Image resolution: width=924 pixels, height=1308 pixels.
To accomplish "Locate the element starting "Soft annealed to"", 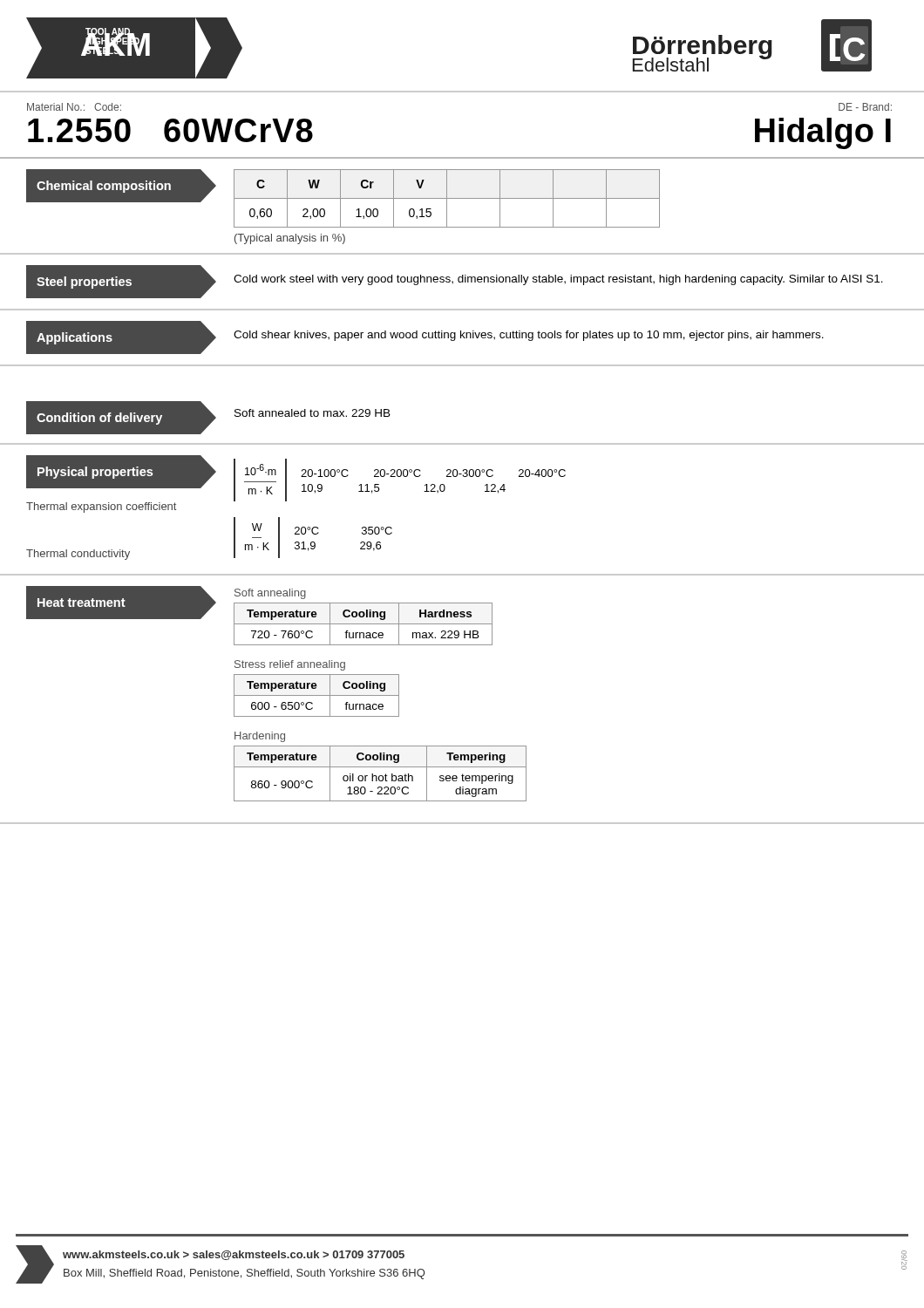I will coord(312,413).
